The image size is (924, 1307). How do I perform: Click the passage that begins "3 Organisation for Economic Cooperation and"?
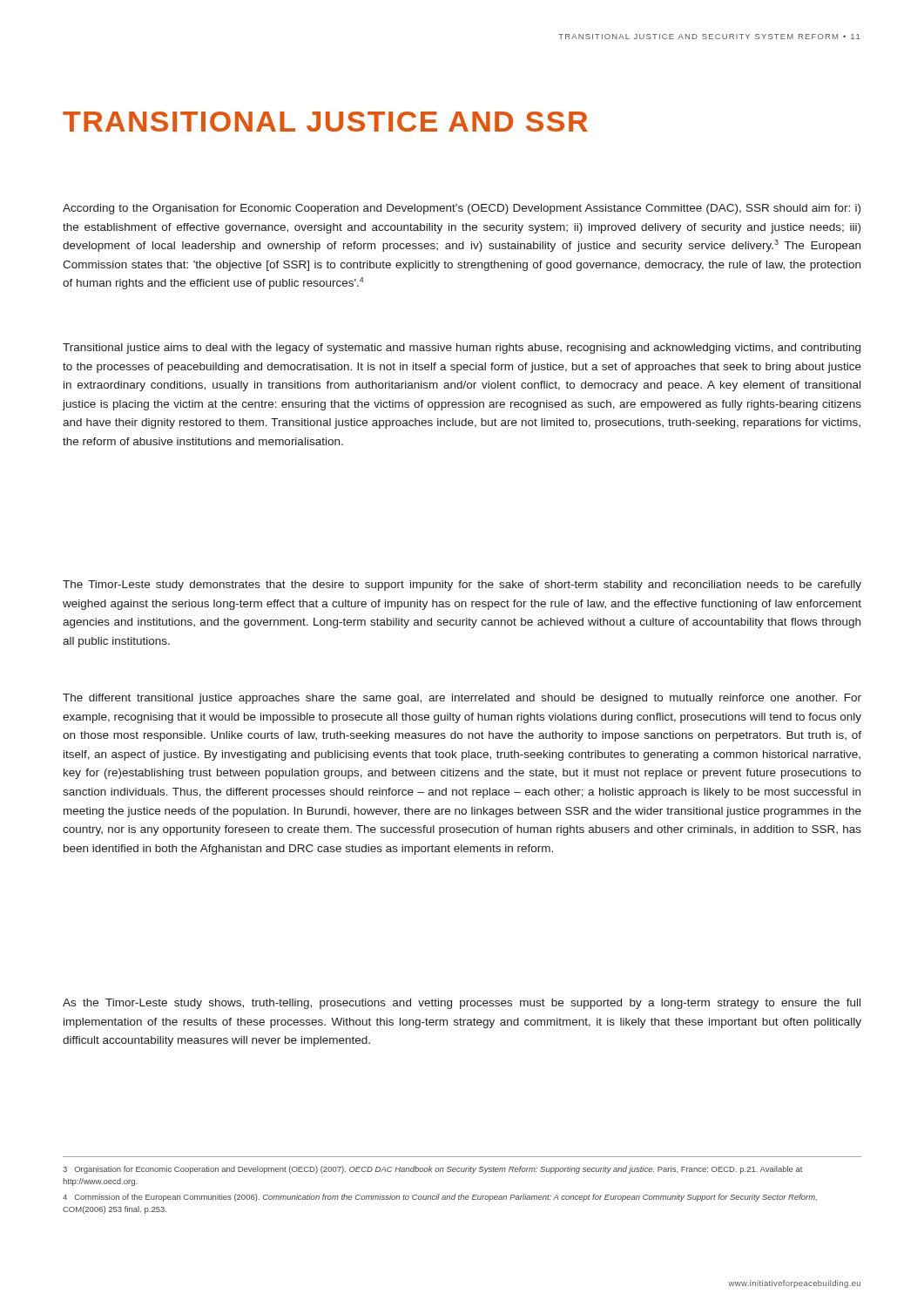click(x=433, y=1175)
